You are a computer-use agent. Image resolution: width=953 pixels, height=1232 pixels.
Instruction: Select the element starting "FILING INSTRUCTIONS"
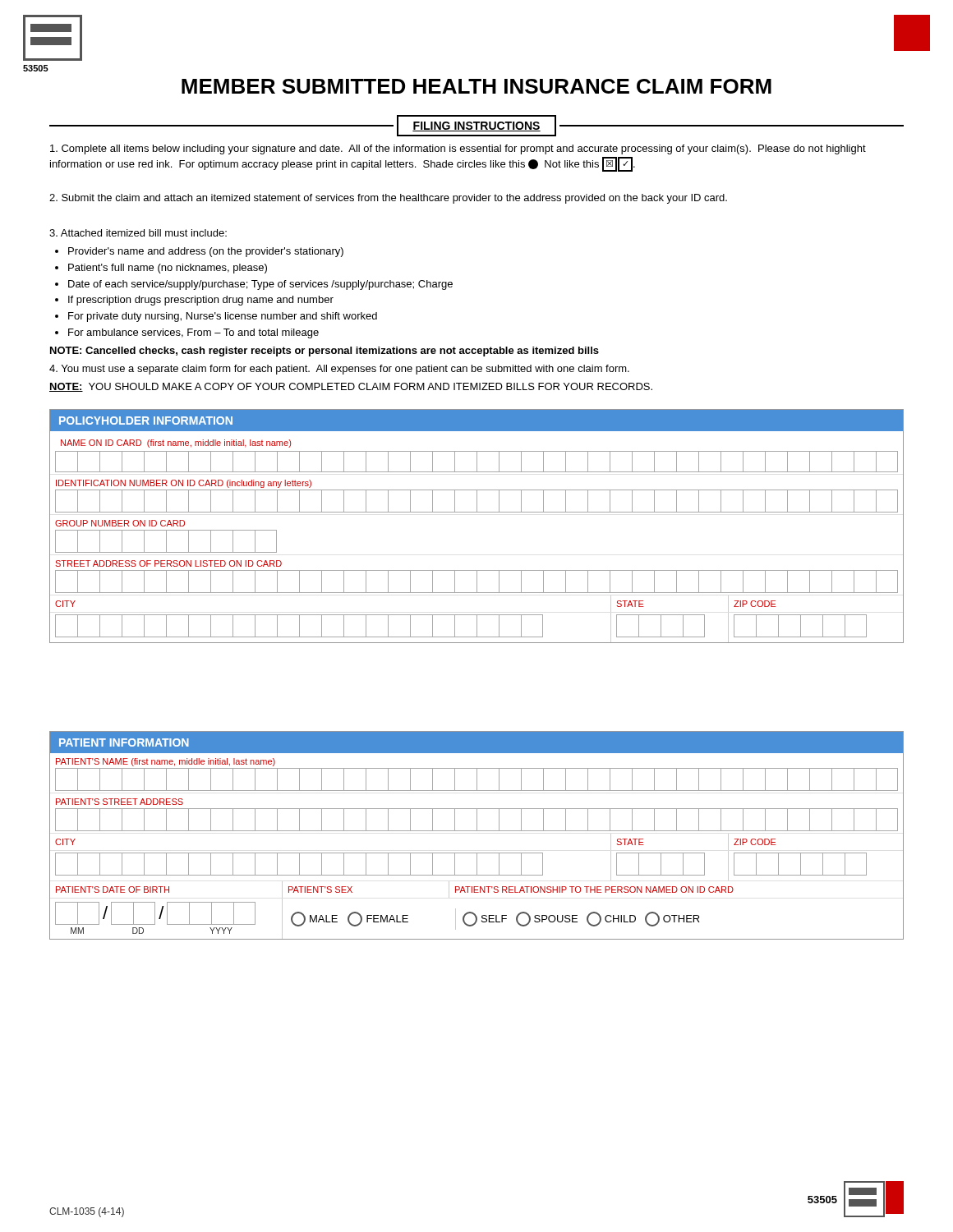tap(476, 126)
